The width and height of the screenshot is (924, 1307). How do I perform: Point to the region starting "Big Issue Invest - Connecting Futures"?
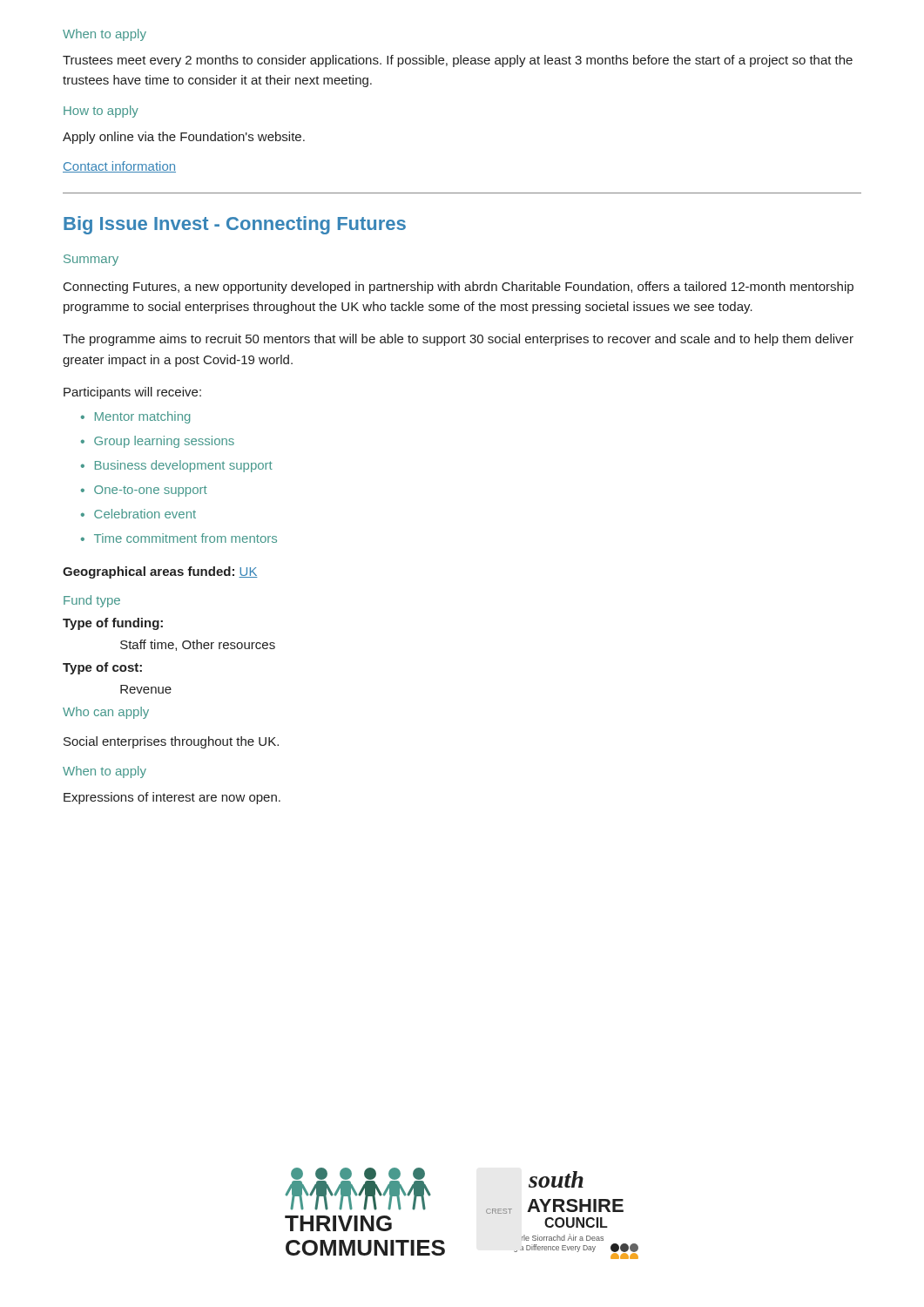(235, 223)
